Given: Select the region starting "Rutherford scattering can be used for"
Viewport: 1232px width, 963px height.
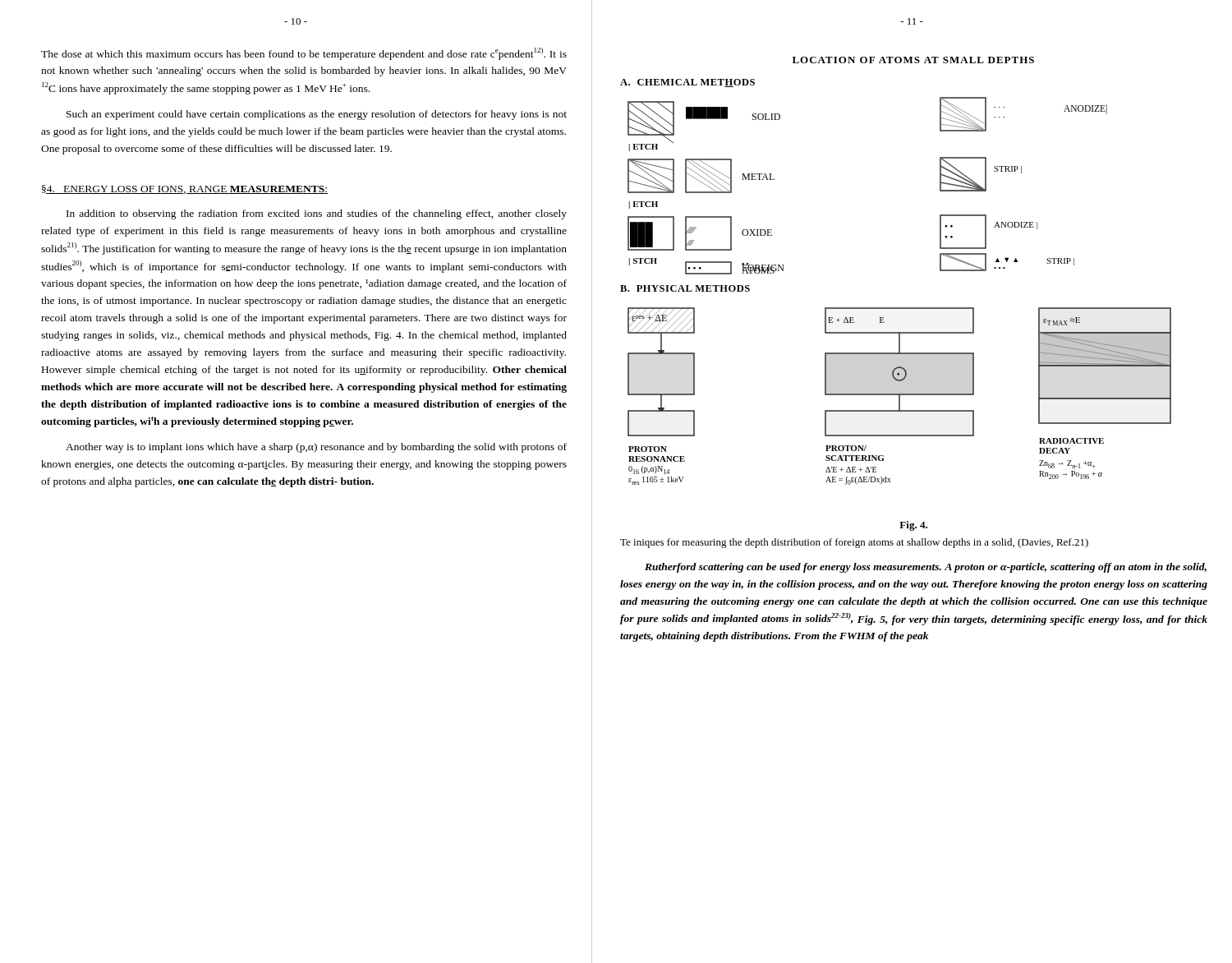Looking at the screenshot, I should point(914,602).
